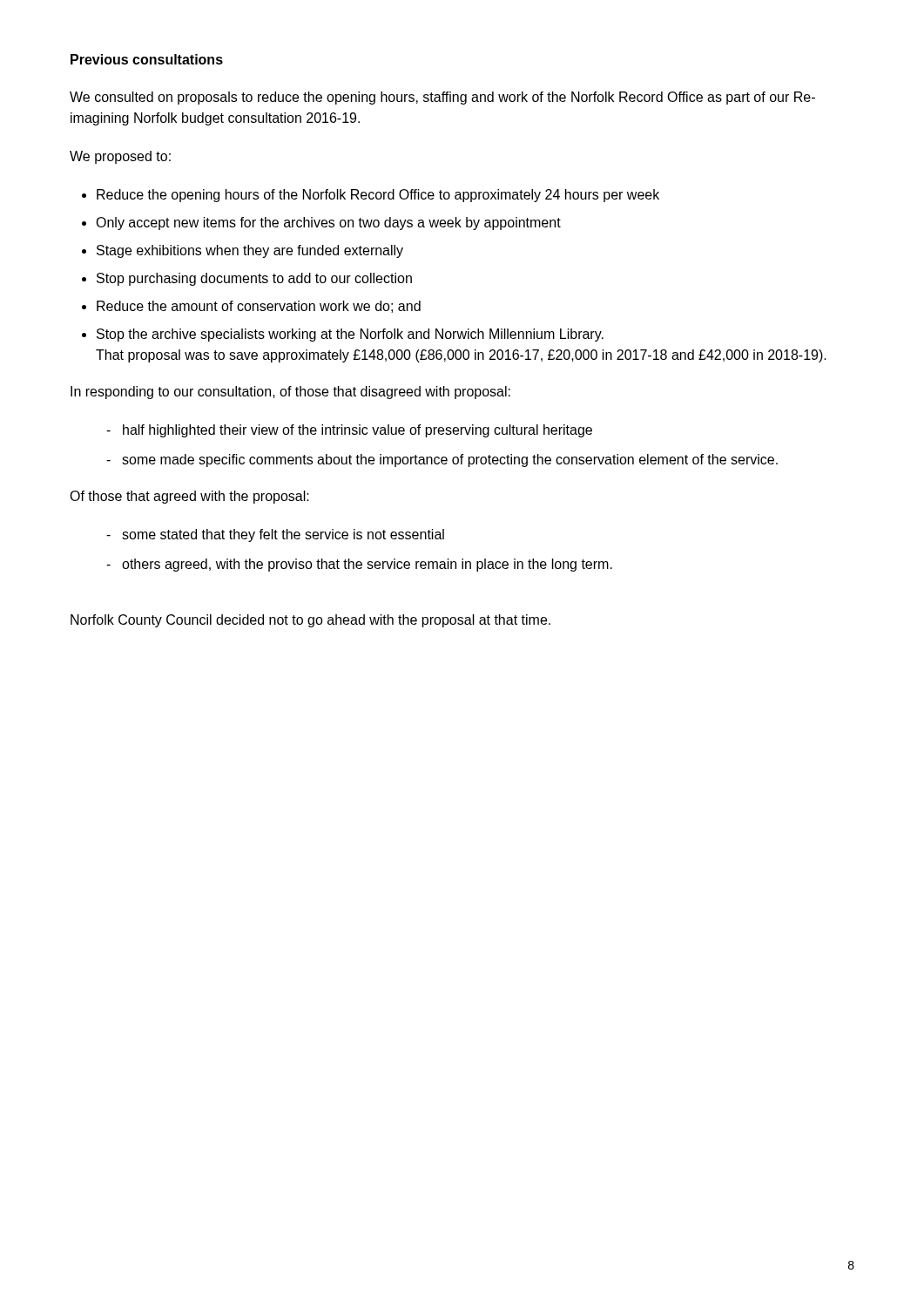924x1307 pixels.
Task: Find the list item that says "Stage exhibitions when they are funded externally"
Action: (x=250, y=250)
